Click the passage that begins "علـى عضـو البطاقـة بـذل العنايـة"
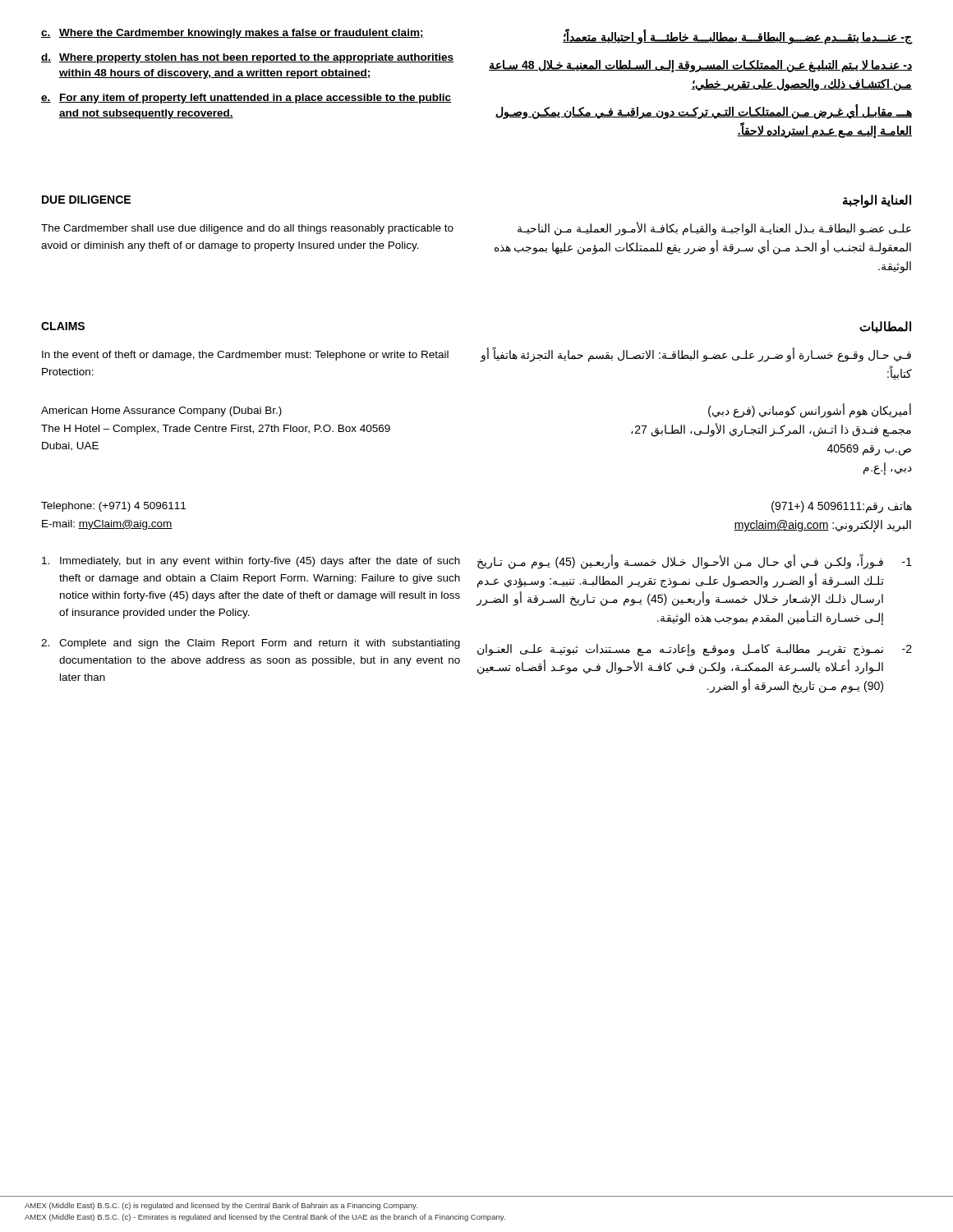Image resolution: width=953 pixels, height=1232 pixels. (x=703, y=247)
